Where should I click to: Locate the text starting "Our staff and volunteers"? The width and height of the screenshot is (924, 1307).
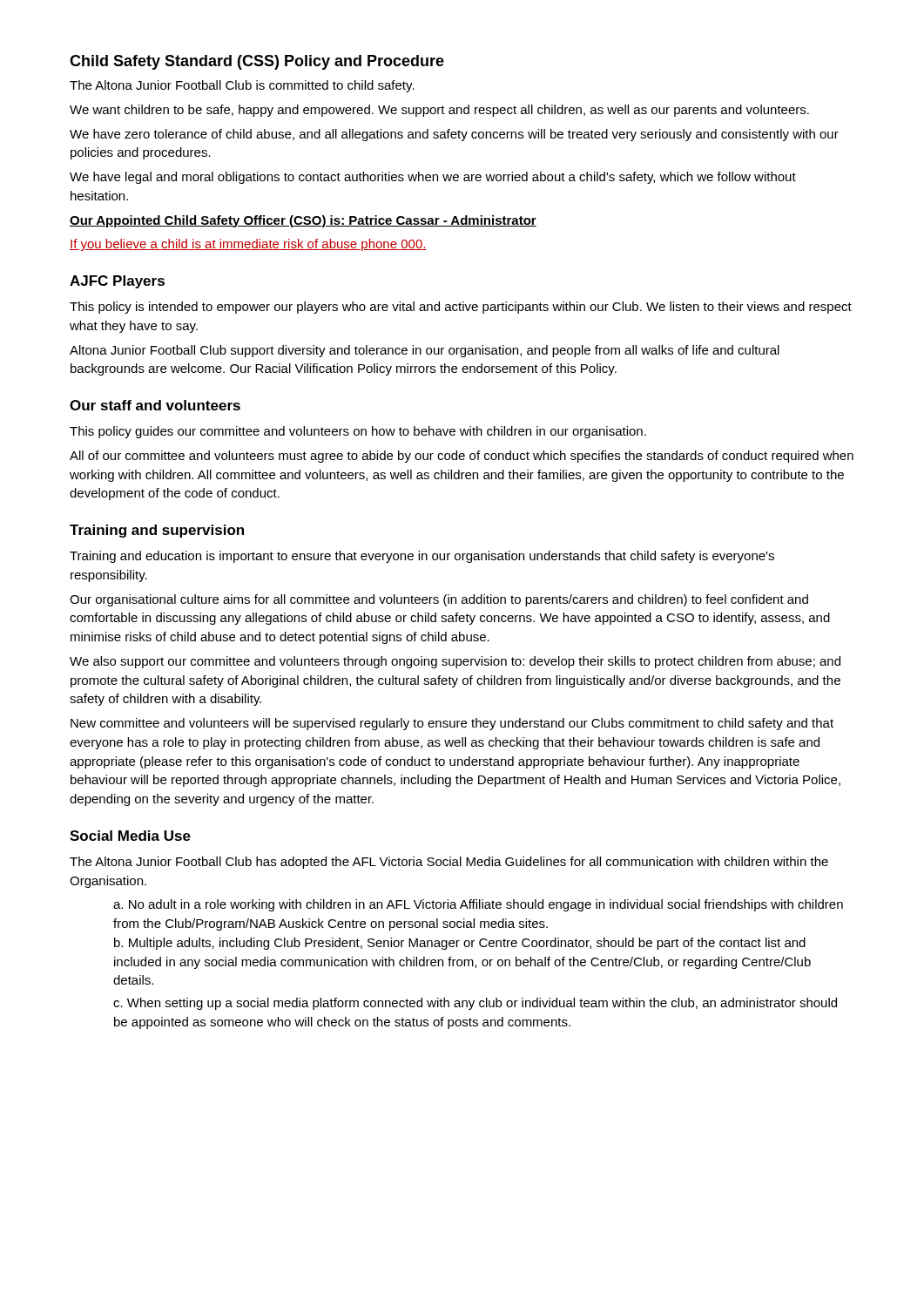point(155,406)
